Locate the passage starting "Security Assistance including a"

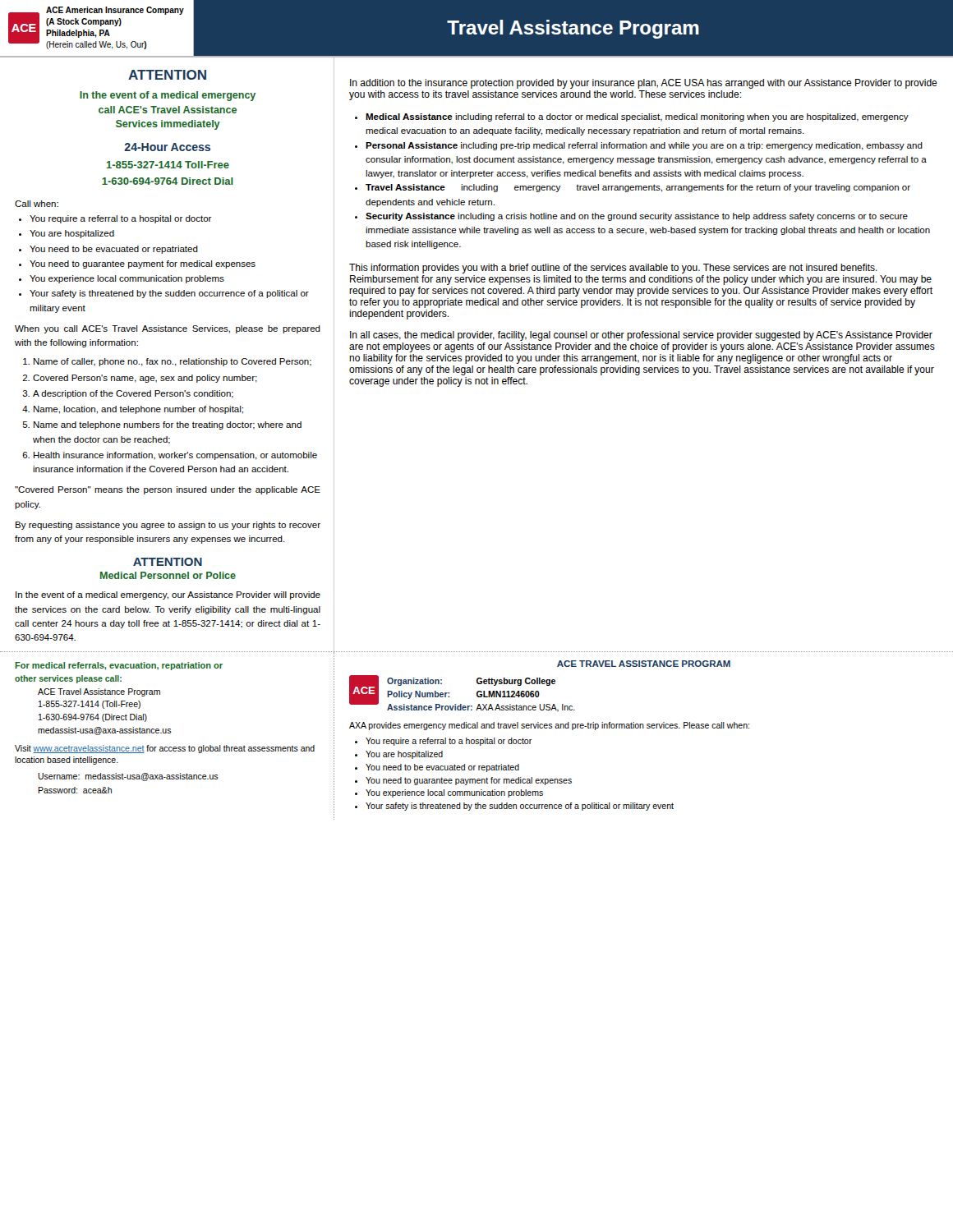(x=648, y=230)
